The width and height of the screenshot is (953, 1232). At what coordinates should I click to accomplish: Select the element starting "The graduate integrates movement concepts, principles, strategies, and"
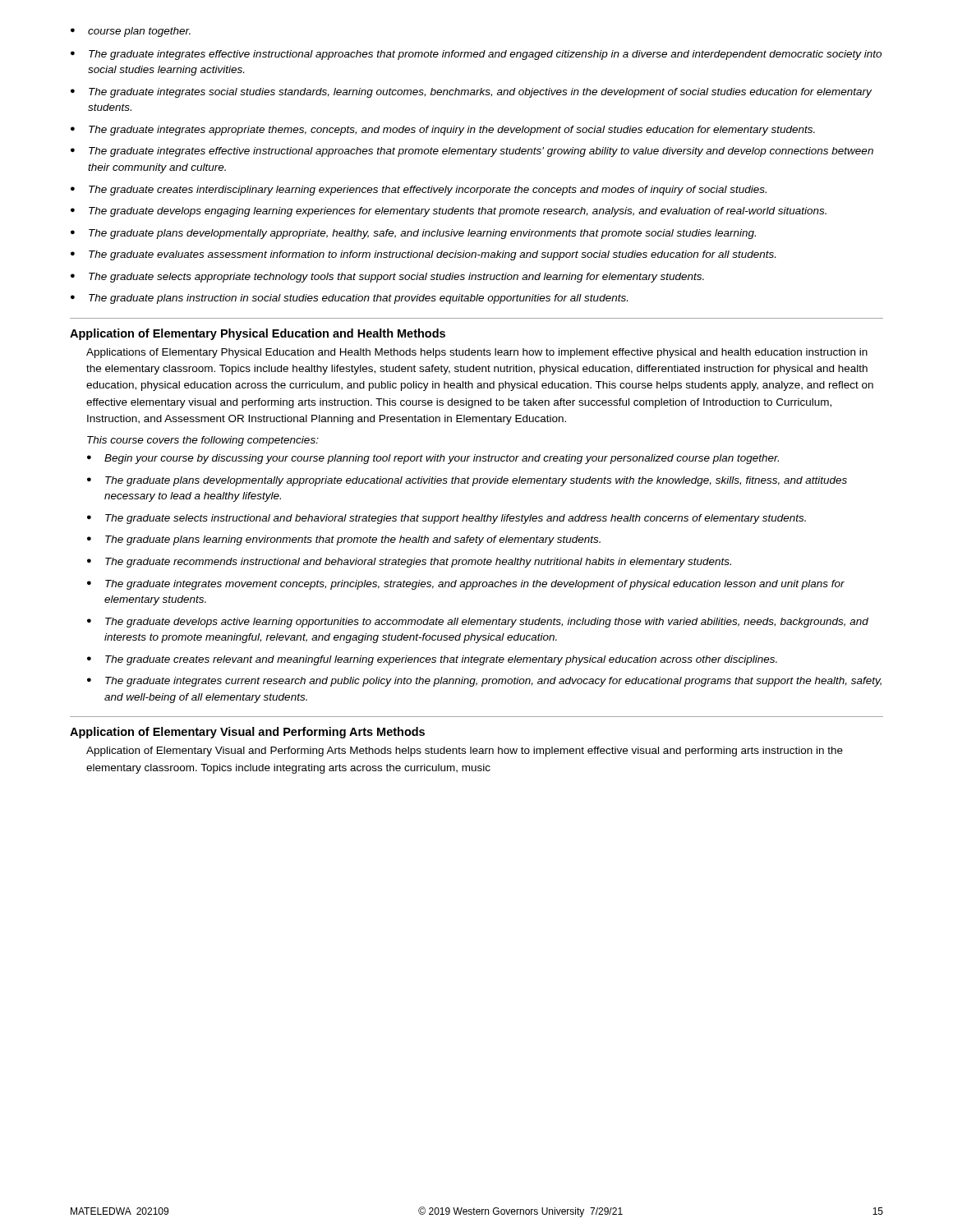[x=485, y=591]
